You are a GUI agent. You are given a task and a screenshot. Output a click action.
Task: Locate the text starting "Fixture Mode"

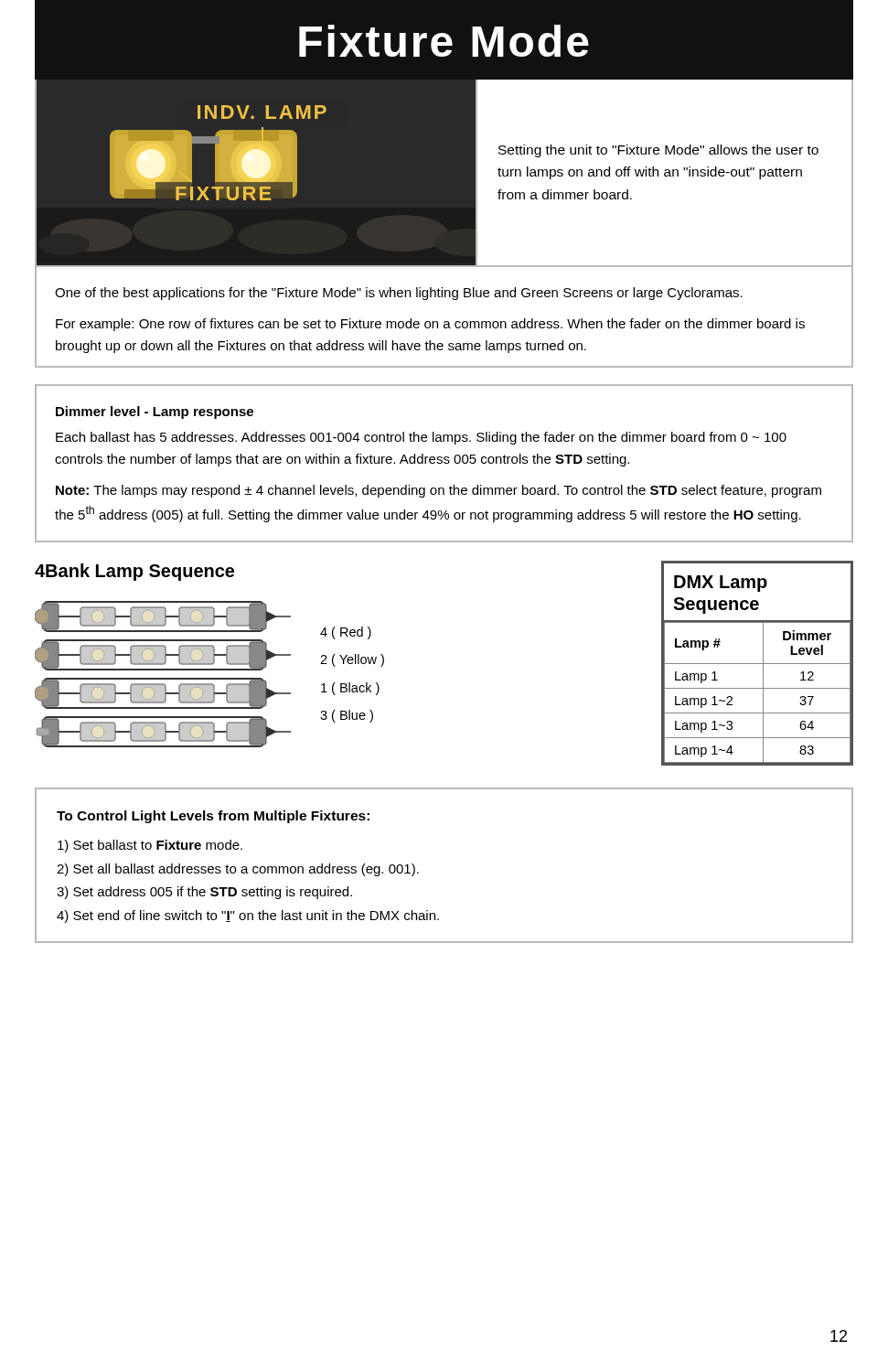tap(444, 42)
